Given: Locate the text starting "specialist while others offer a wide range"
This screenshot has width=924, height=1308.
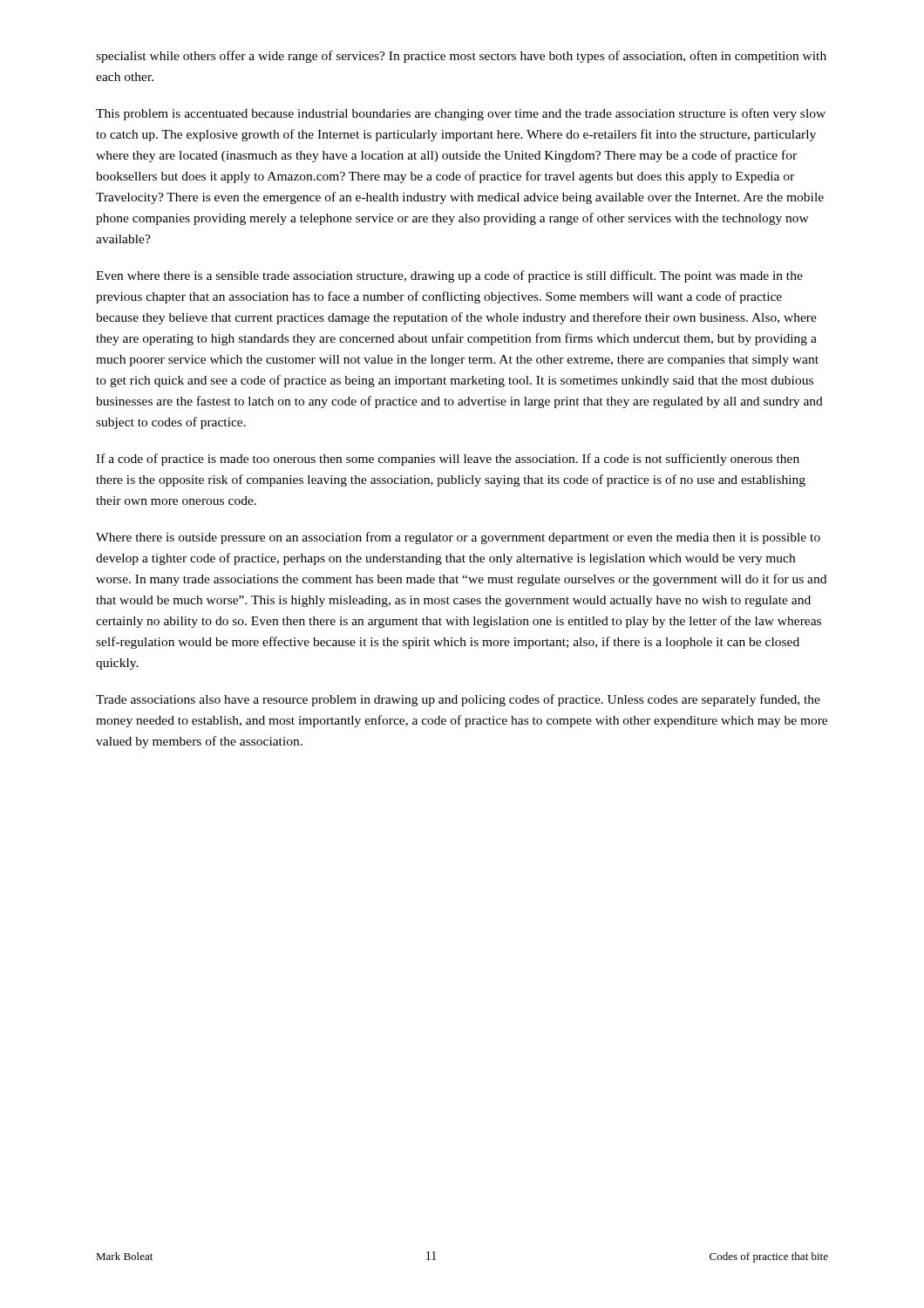Looking at the screenshot, I should click(461, 66).
